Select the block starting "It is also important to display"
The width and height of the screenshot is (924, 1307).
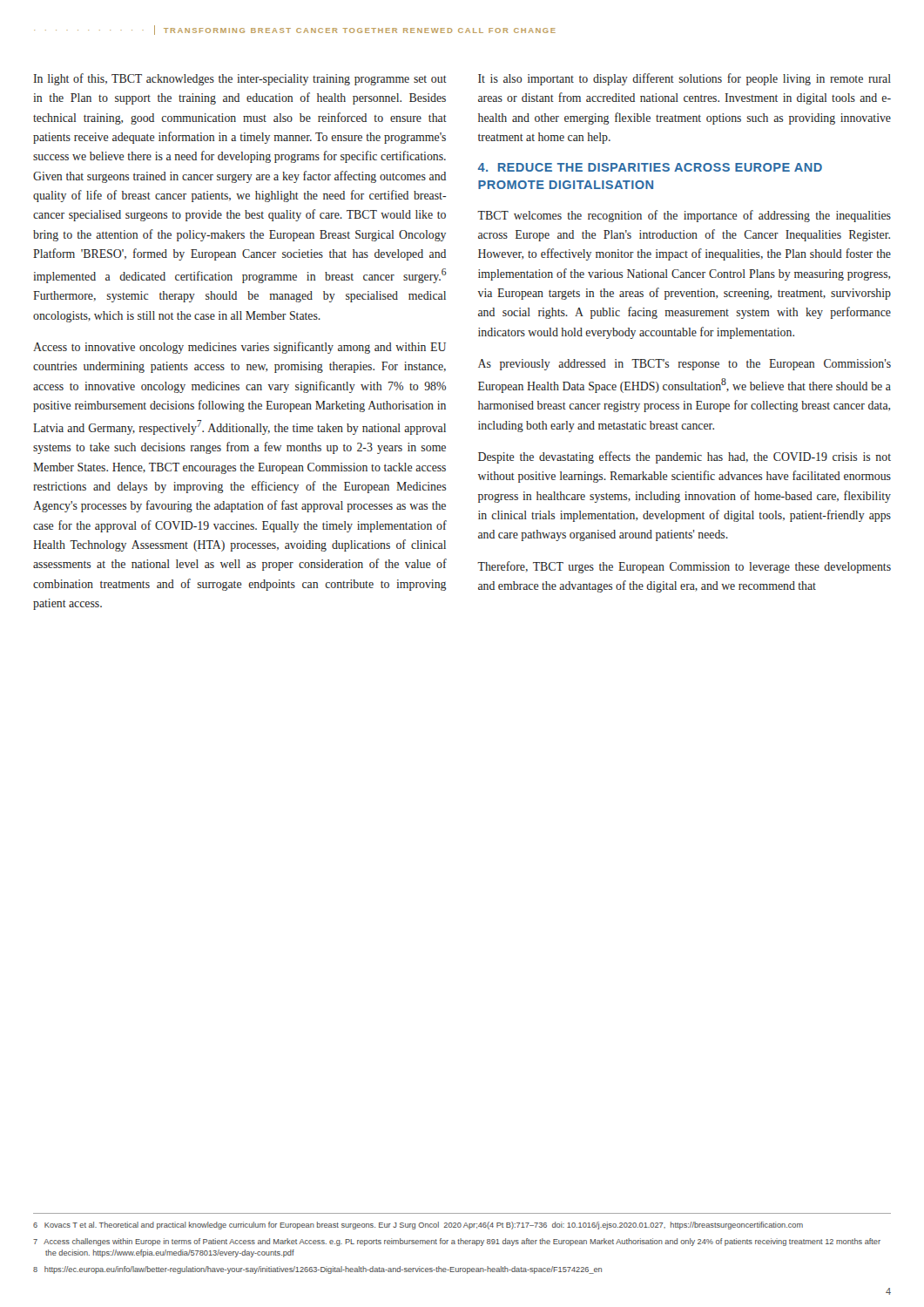coord(684,108)
